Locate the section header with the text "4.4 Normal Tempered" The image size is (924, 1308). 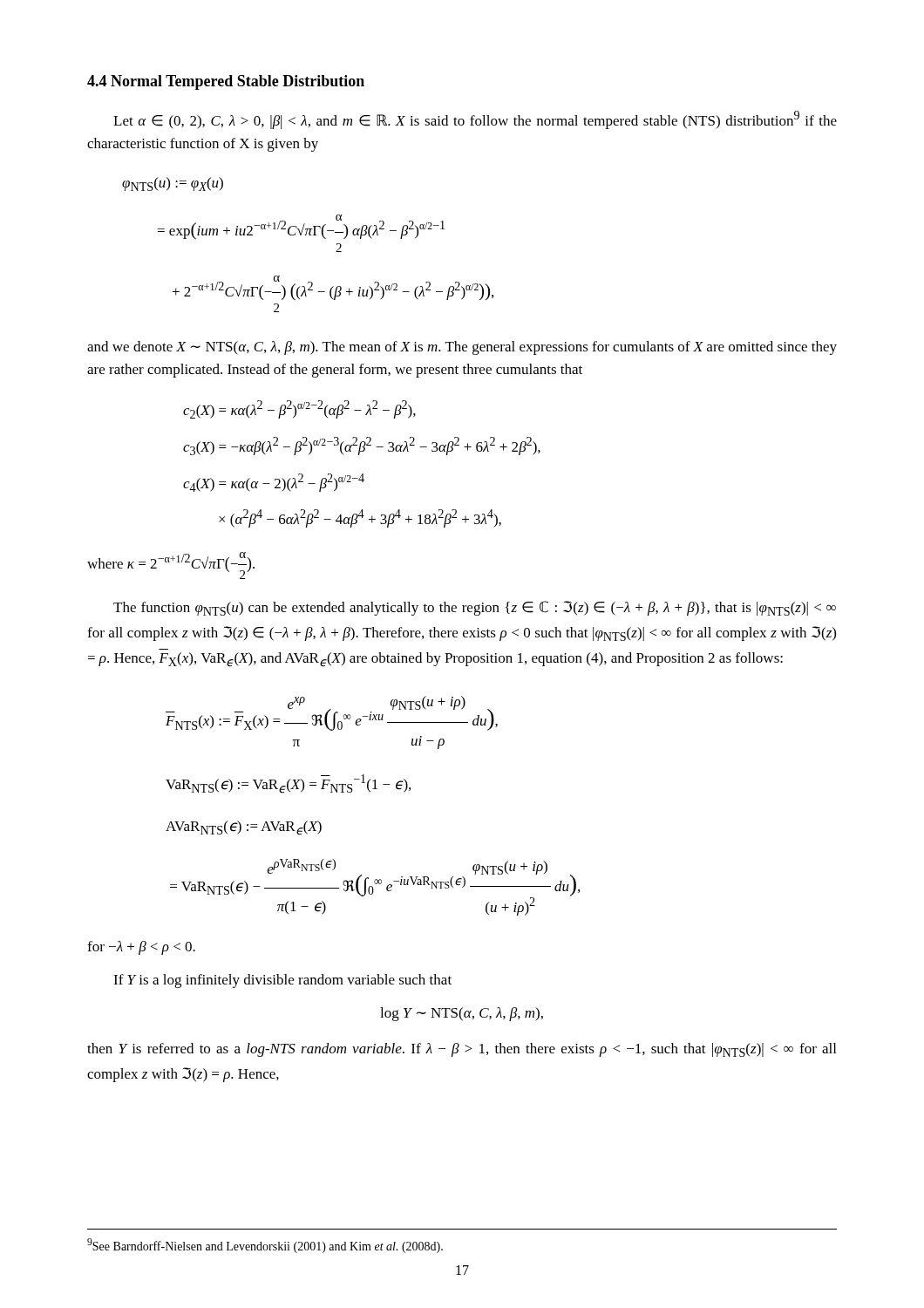click(x=226, y=81)
